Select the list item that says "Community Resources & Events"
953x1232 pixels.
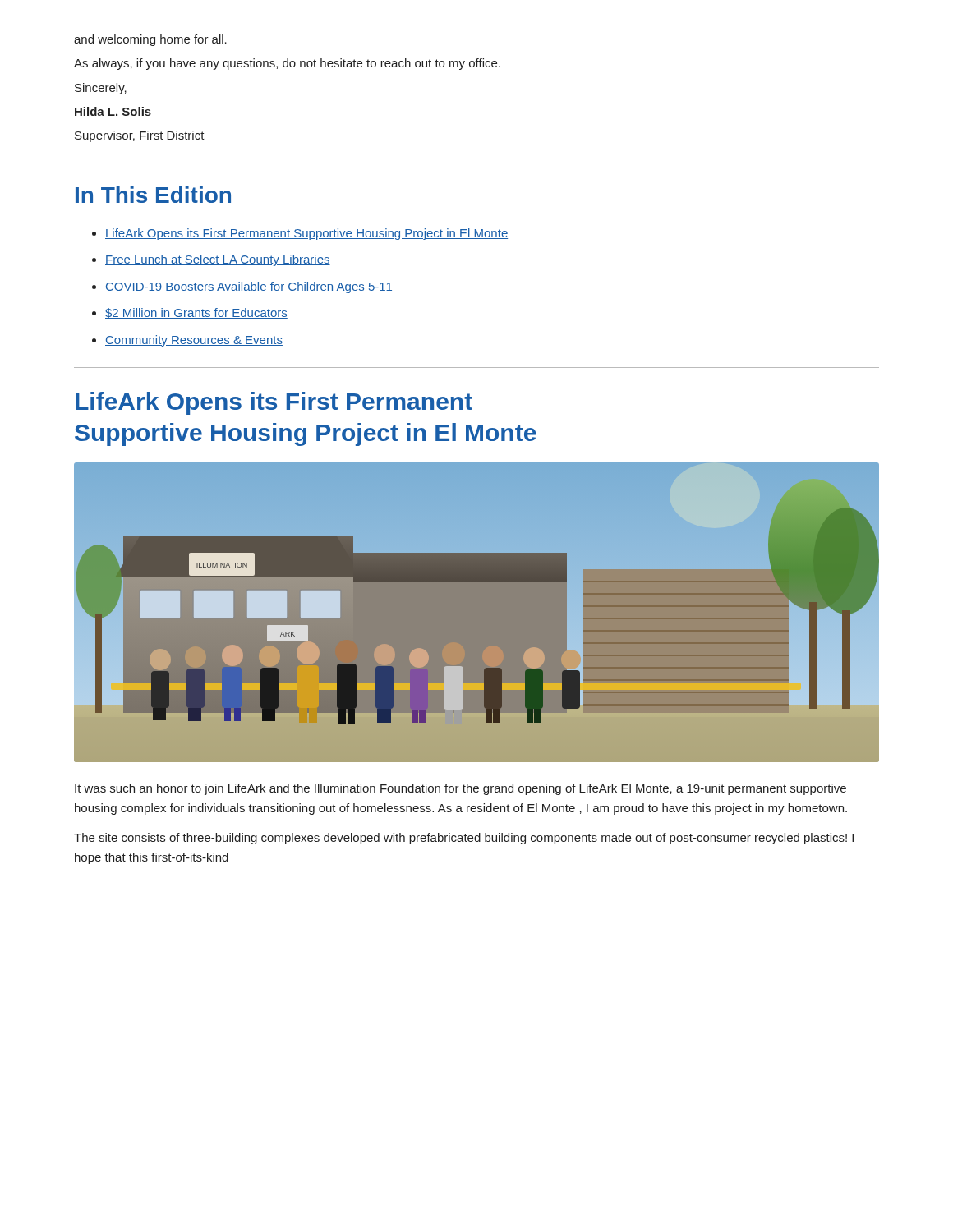coord(194,339)
